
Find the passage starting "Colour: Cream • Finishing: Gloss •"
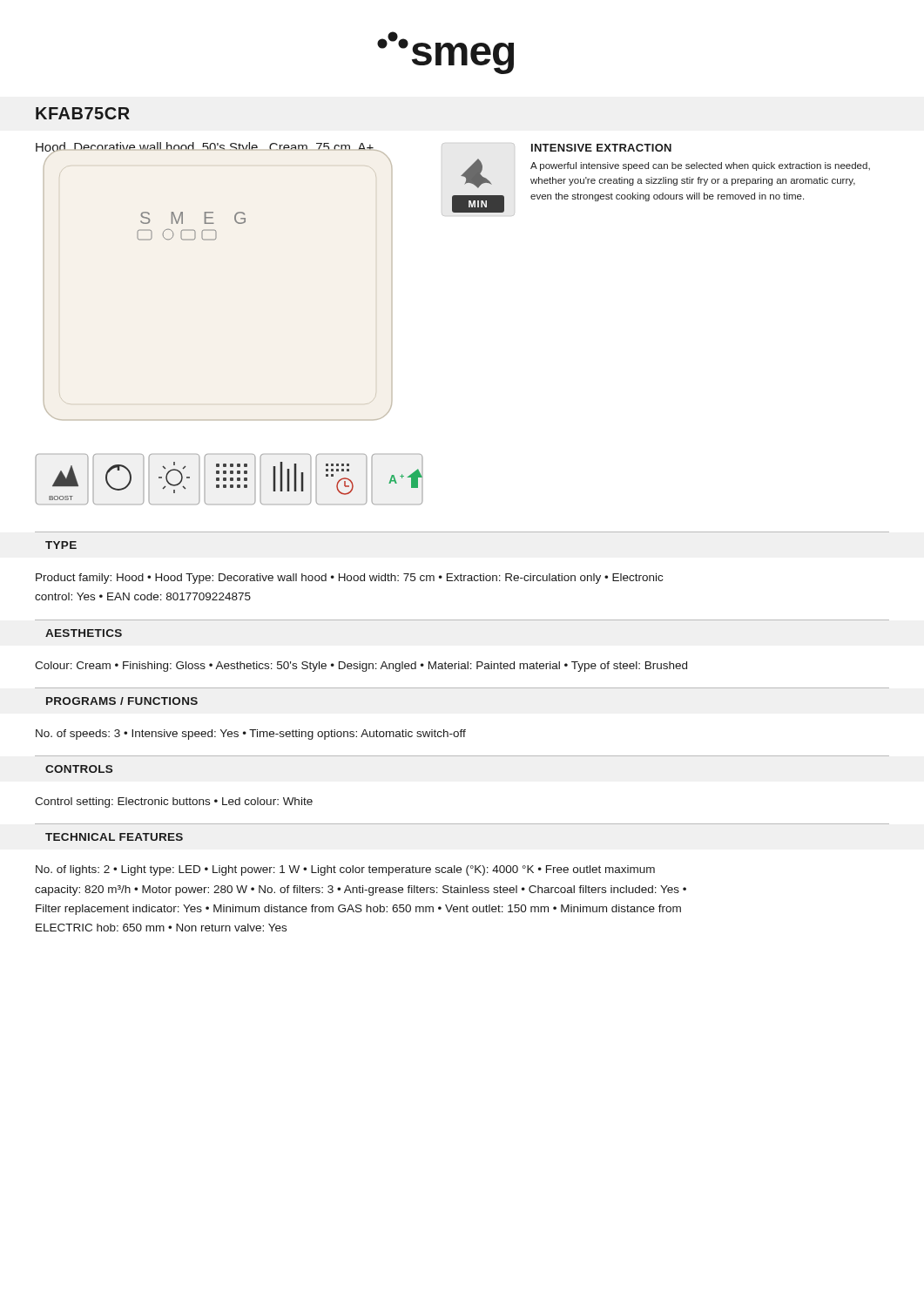point(361,665)
